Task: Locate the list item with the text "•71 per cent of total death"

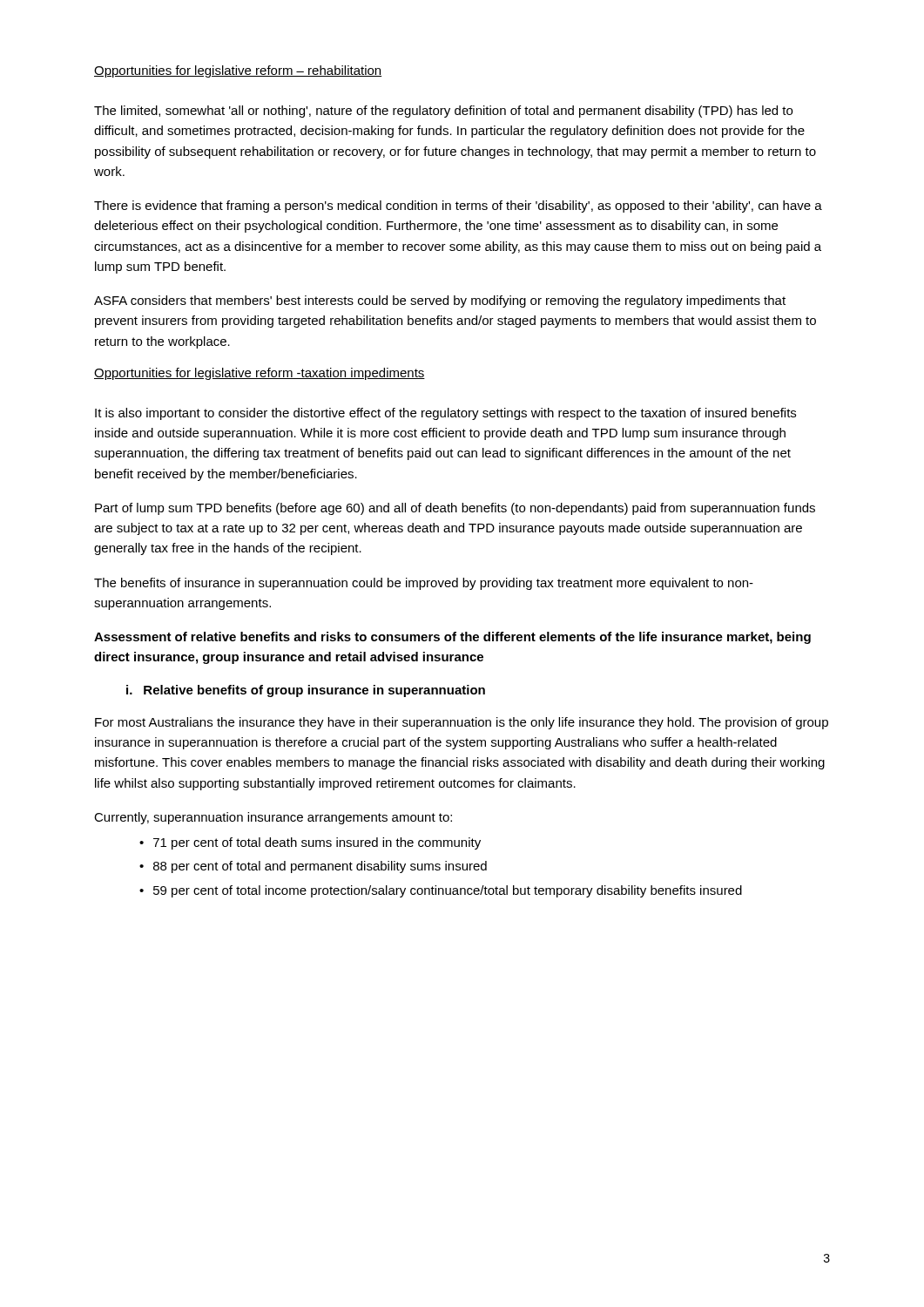Action: pyautogui.click(x=310, y=842)
